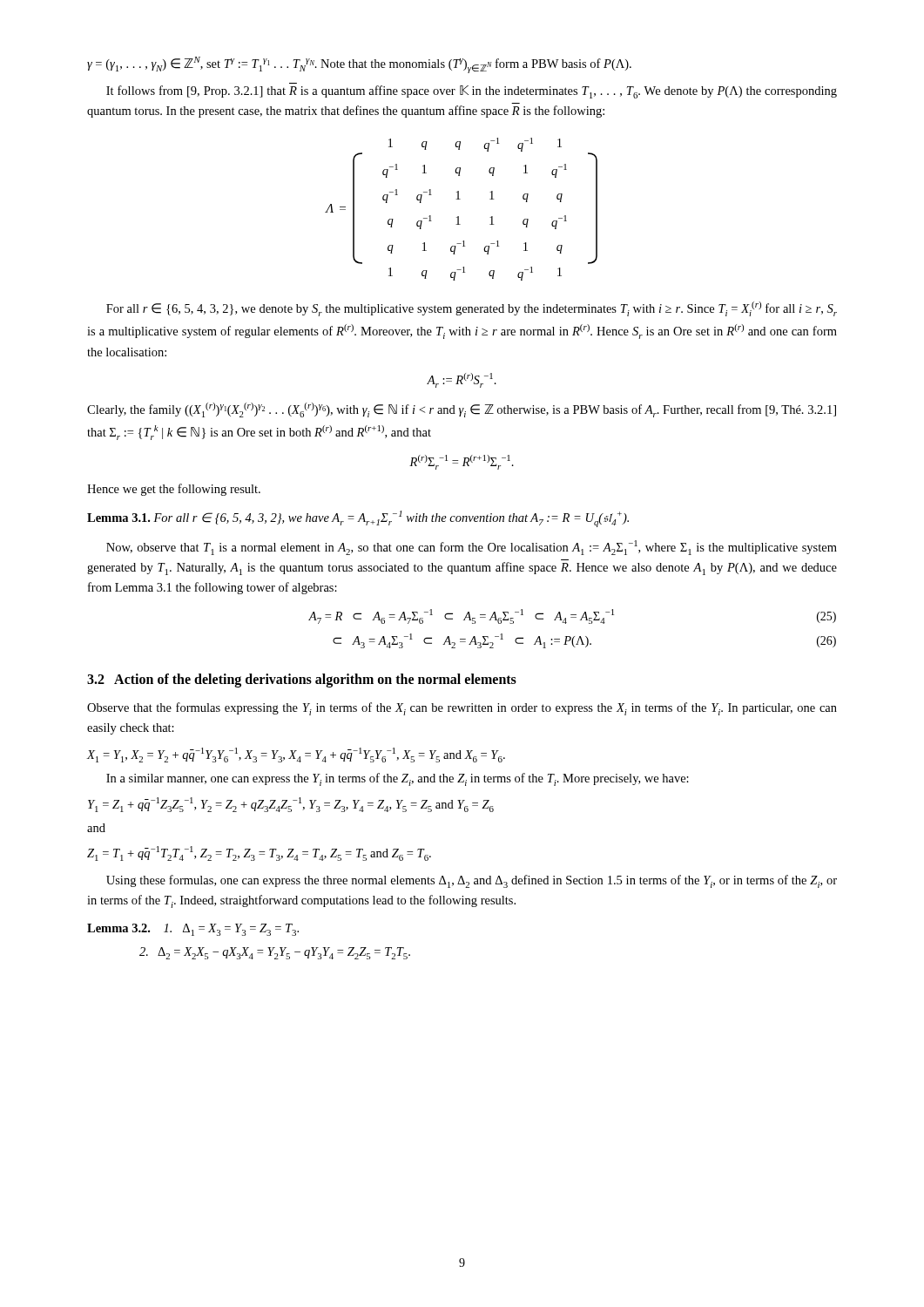Click on the text block with the text "Lemma 3.2. 1. Δ1 = X3 = Y3"

193,929
